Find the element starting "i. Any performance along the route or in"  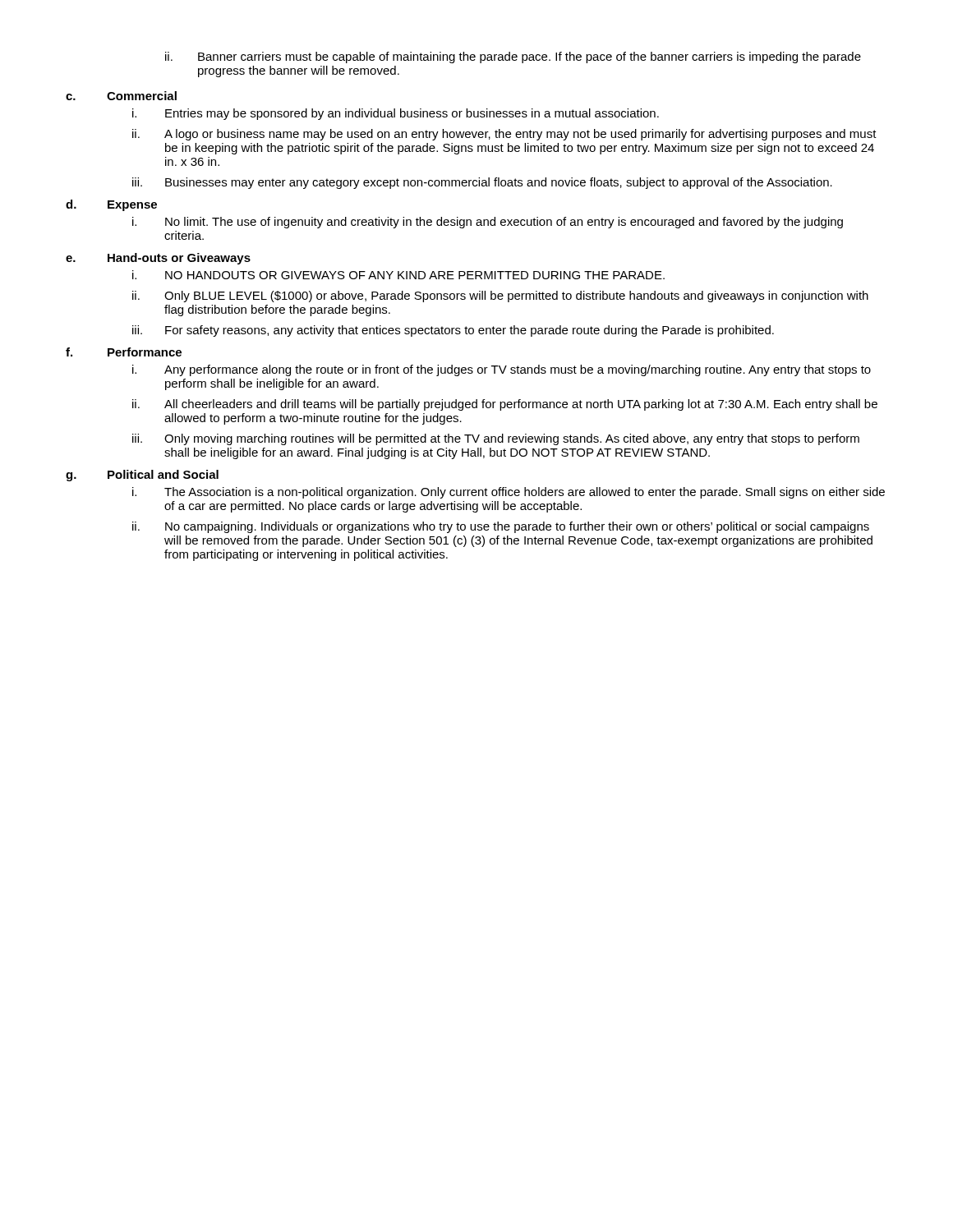[x=509, y=376]
